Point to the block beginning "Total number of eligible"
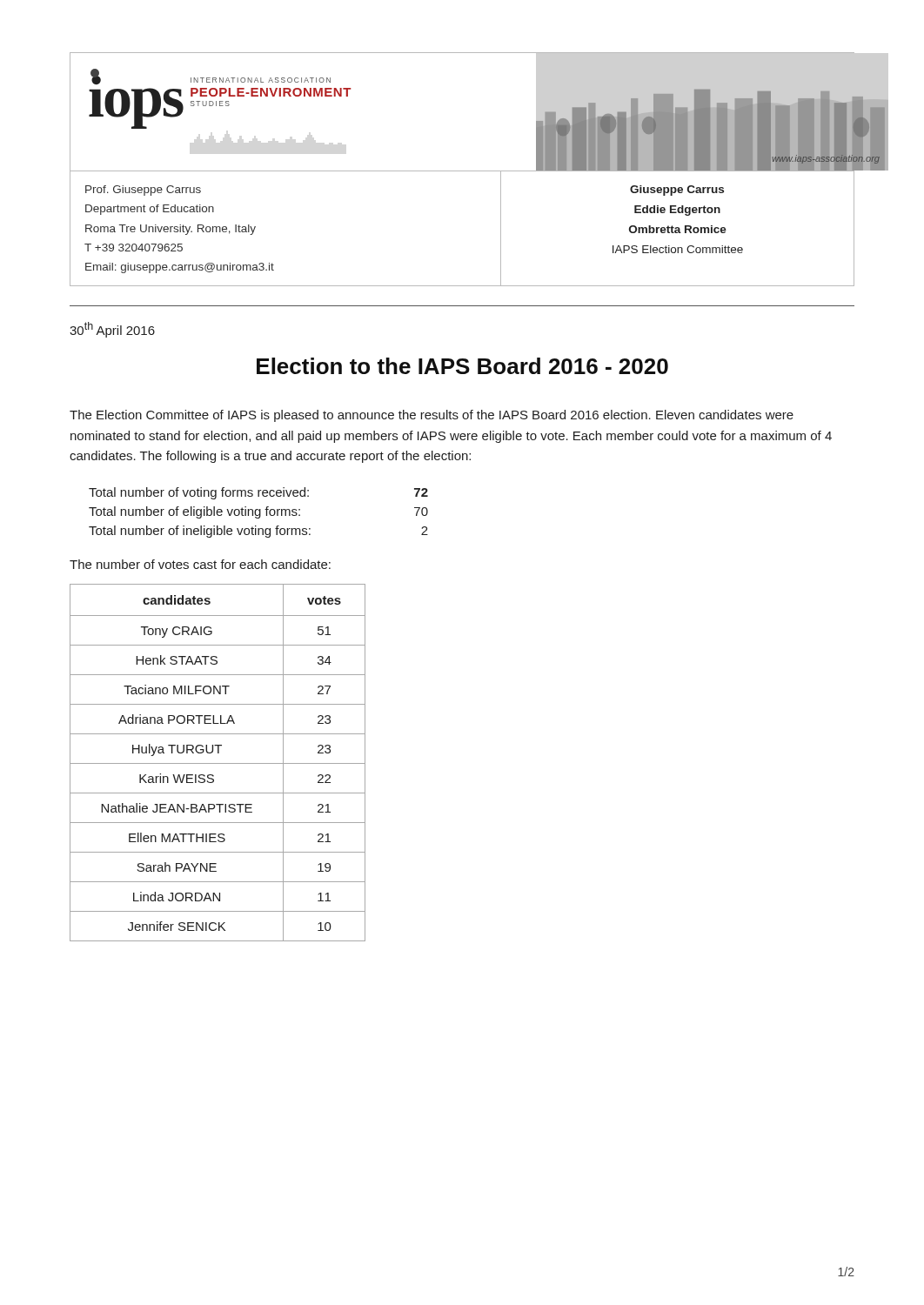924x1305 pixels. (x=258, y=511)
